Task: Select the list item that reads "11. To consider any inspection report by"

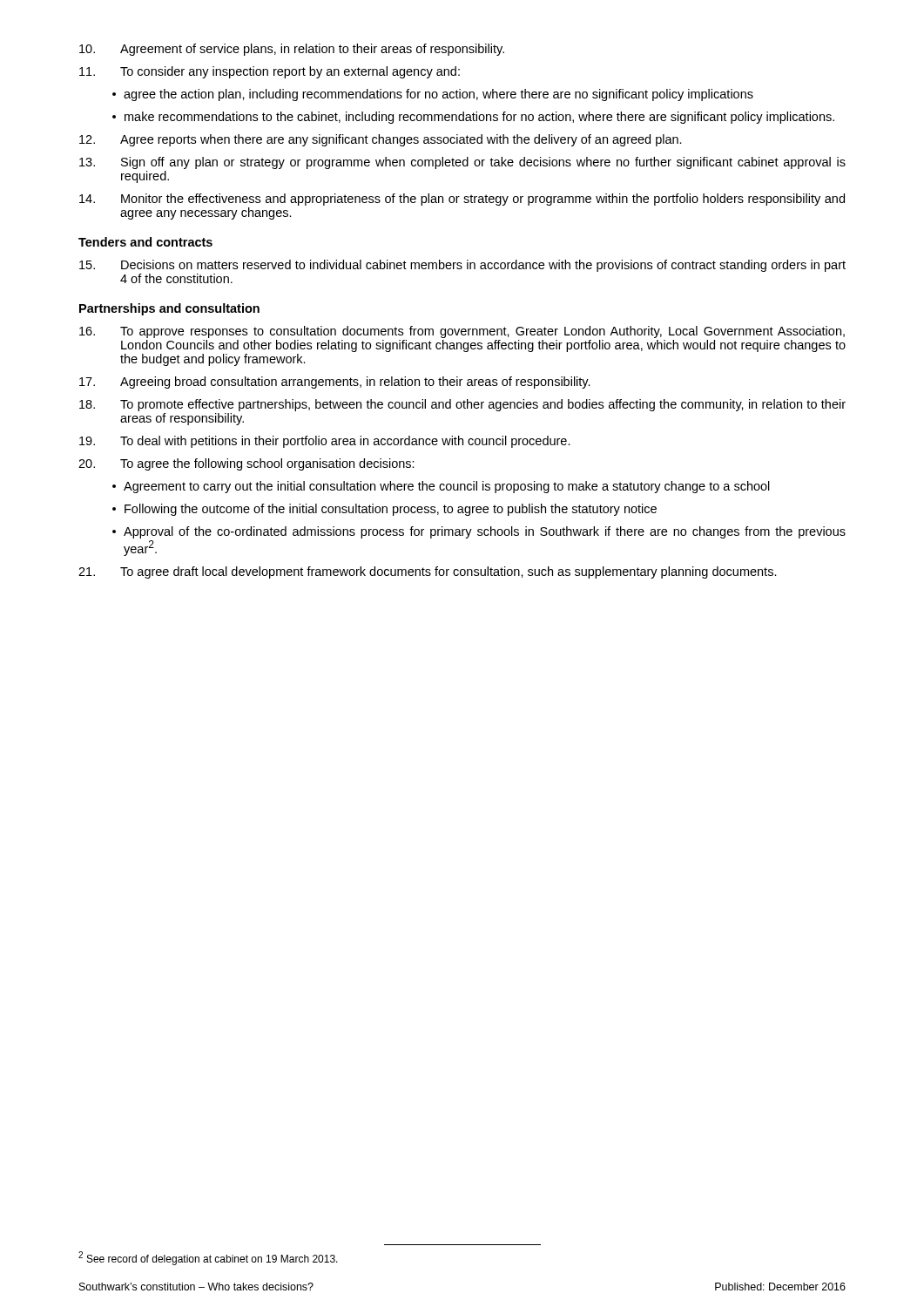Action: point(462,71)
